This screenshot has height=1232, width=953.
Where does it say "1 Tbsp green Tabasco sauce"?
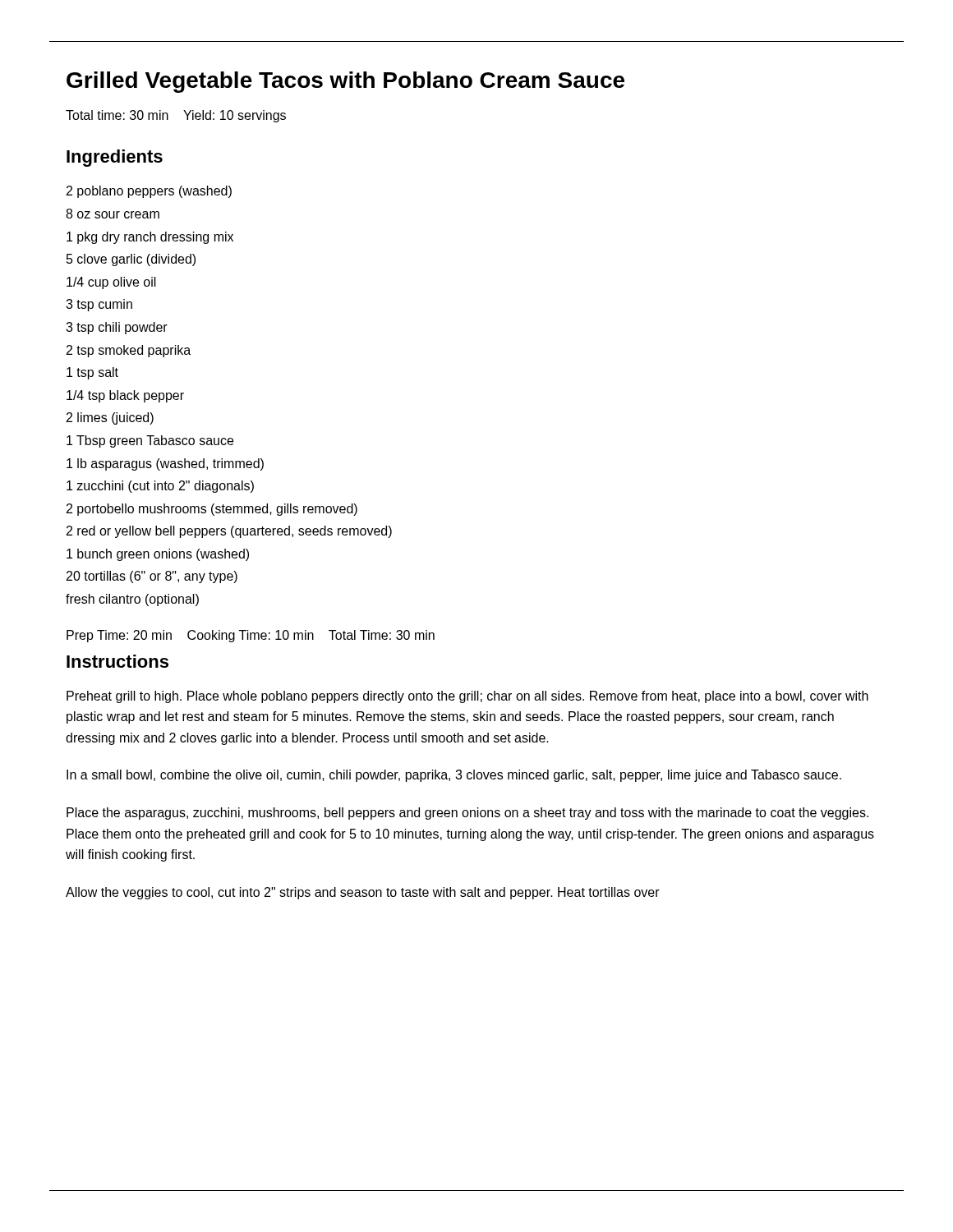tap(150, 441)
